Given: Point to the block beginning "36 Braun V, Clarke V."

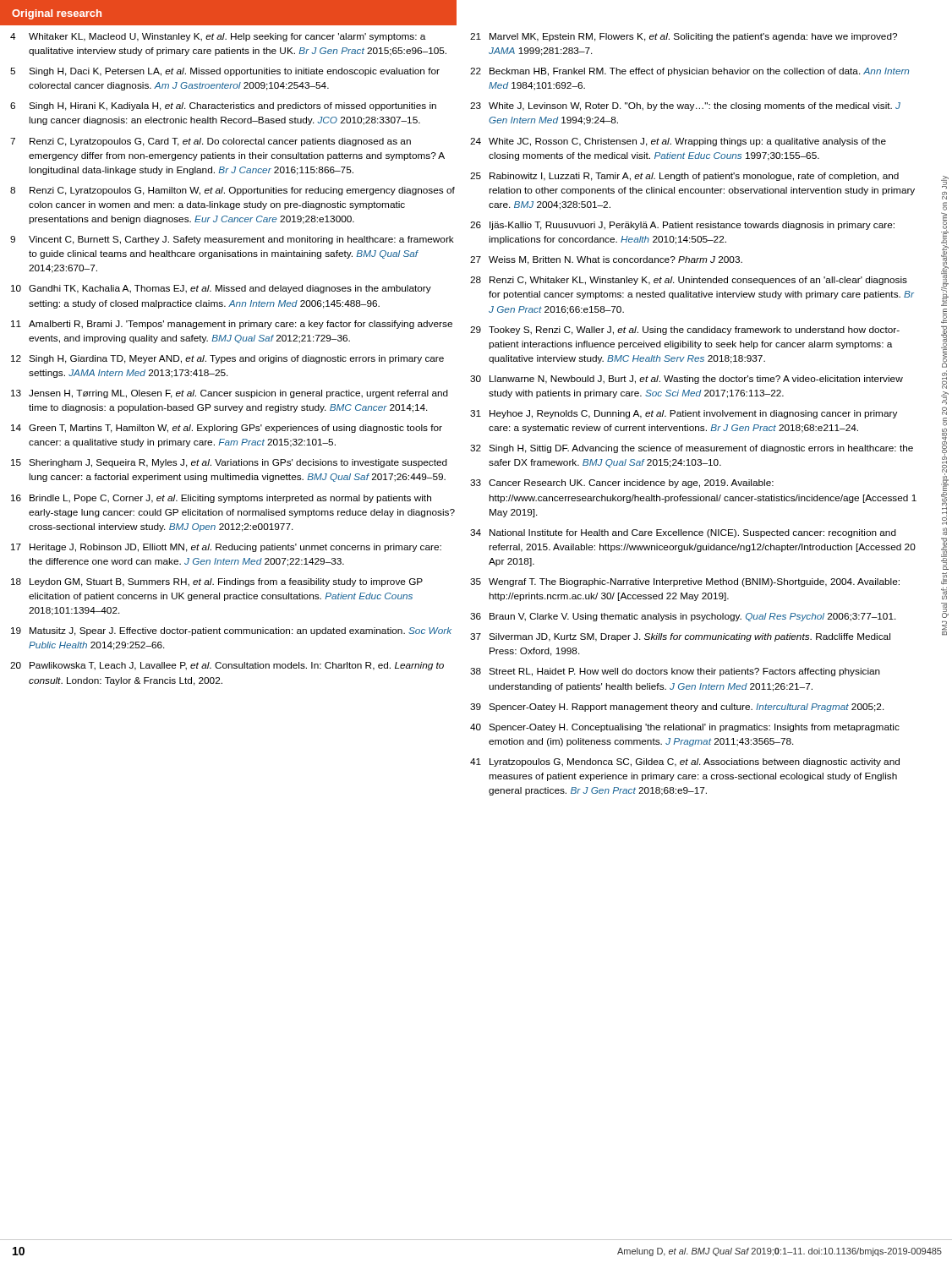Looking at the screenshot, I should tap(694, 617).
